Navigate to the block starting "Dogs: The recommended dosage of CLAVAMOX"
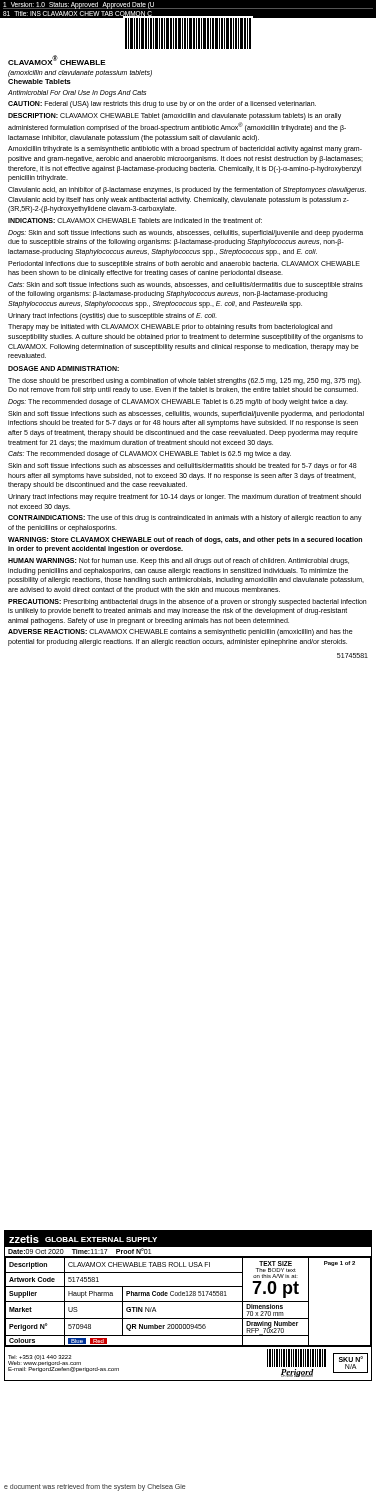376x1500 pixels. tap(178, 402)
